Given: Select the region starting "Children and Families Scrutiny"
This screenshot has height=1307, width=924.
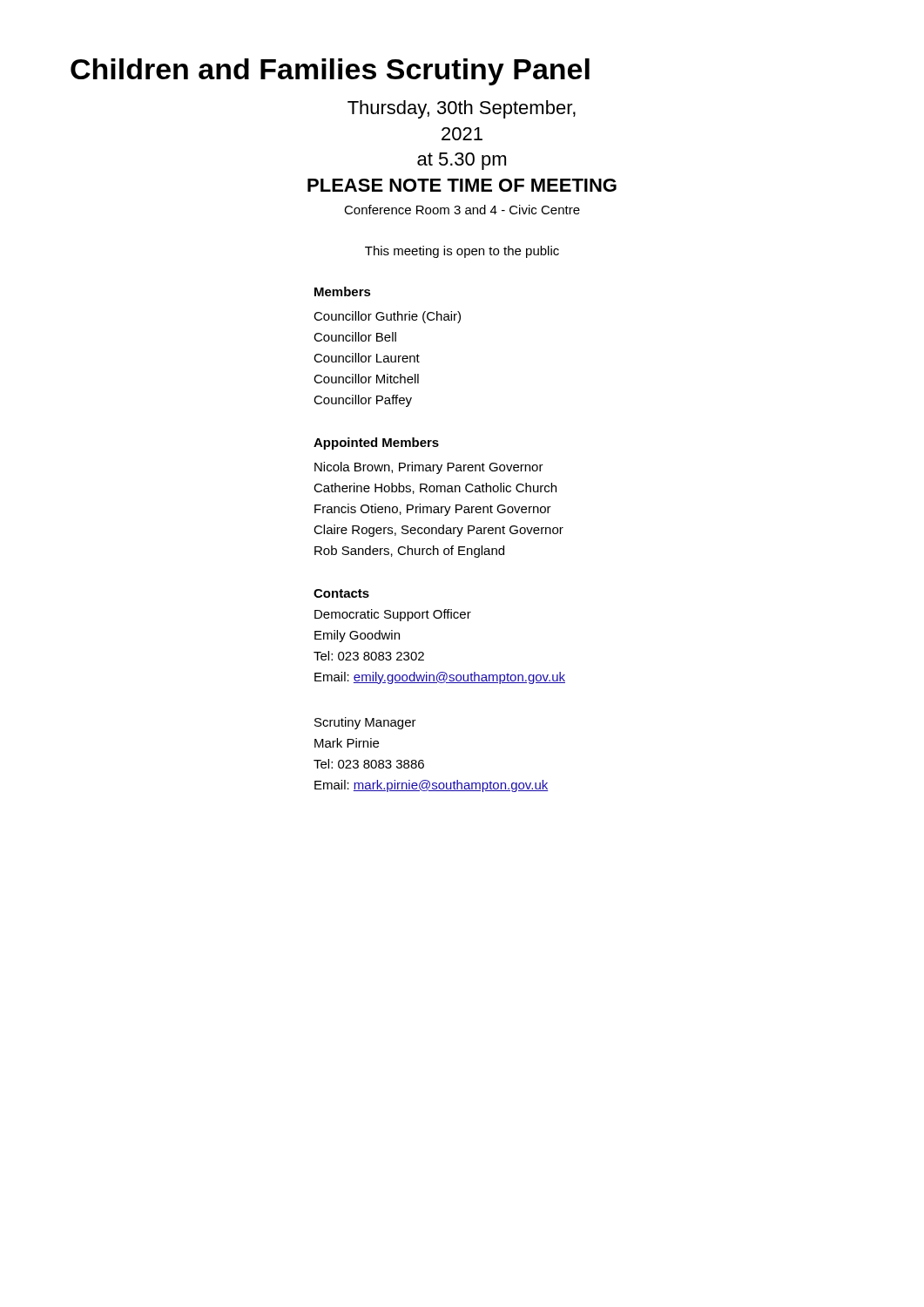Looking at the screenshot, I should click(330, 69).
